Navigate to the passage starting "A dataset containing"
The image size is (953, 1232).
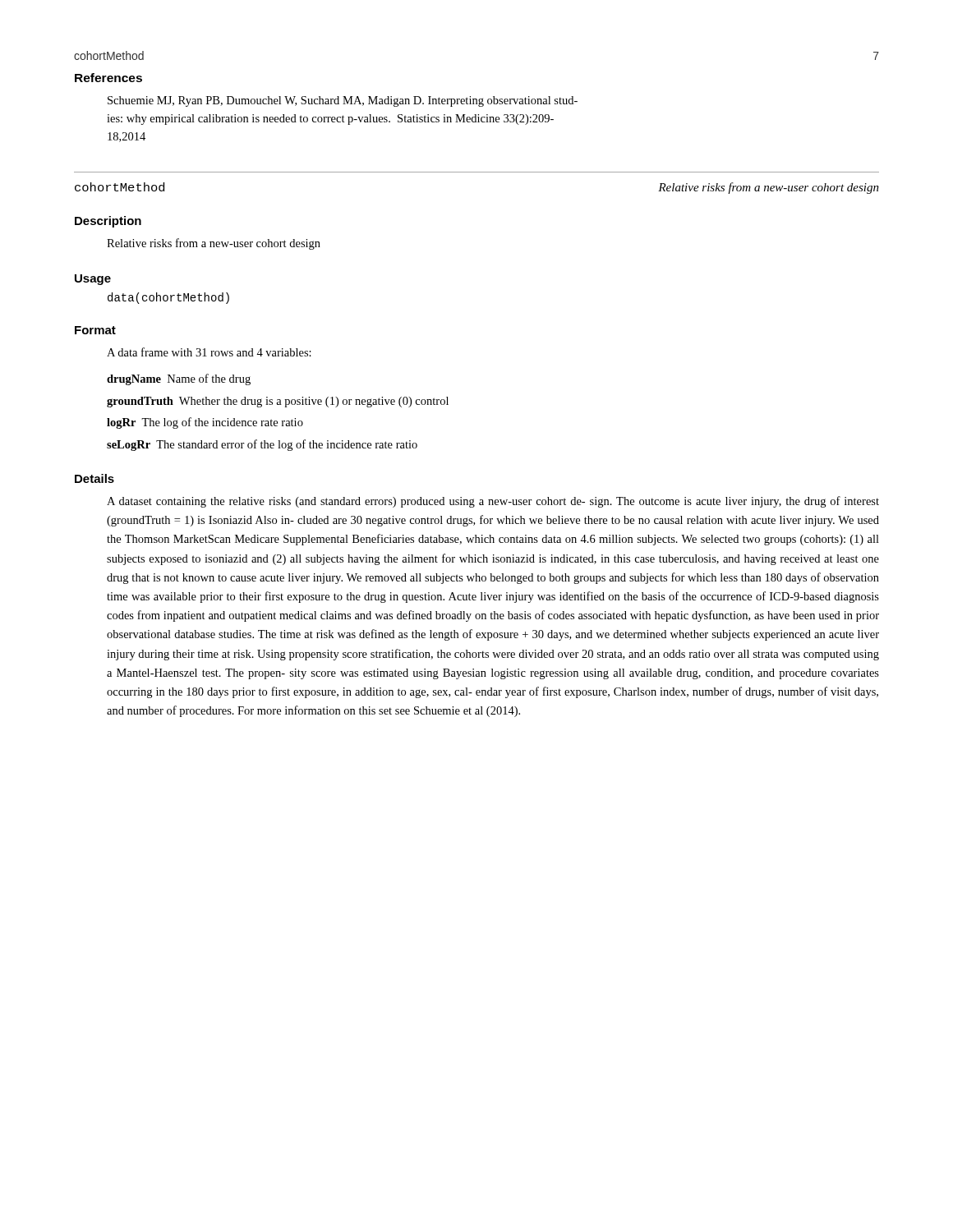(493, 606)
